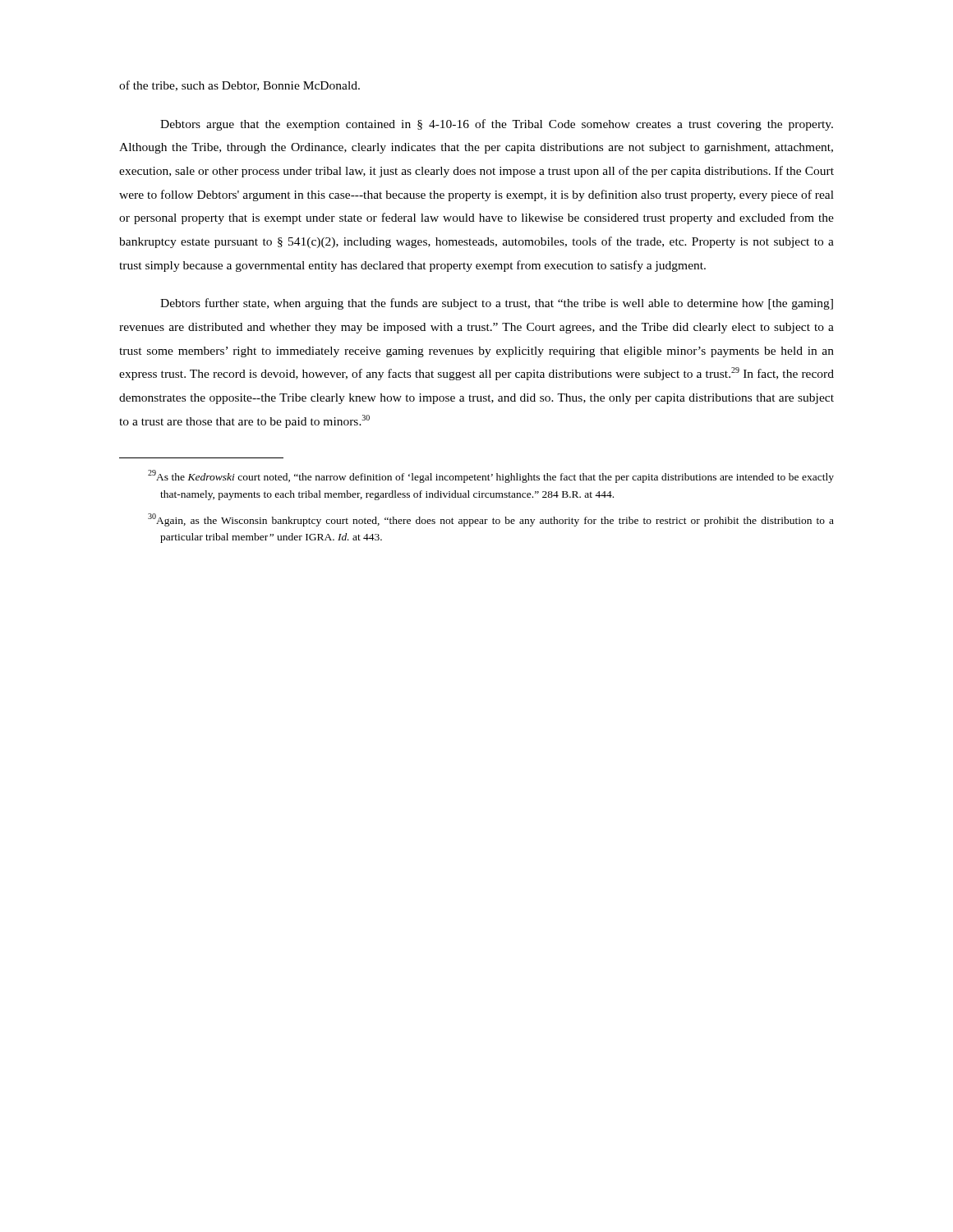Locate the block of text that opens with "30Again, as the Wisconsin bankruptcy court"
Image resolution: width=953 pixels, height=1232 pixels.
pos(491,527)
